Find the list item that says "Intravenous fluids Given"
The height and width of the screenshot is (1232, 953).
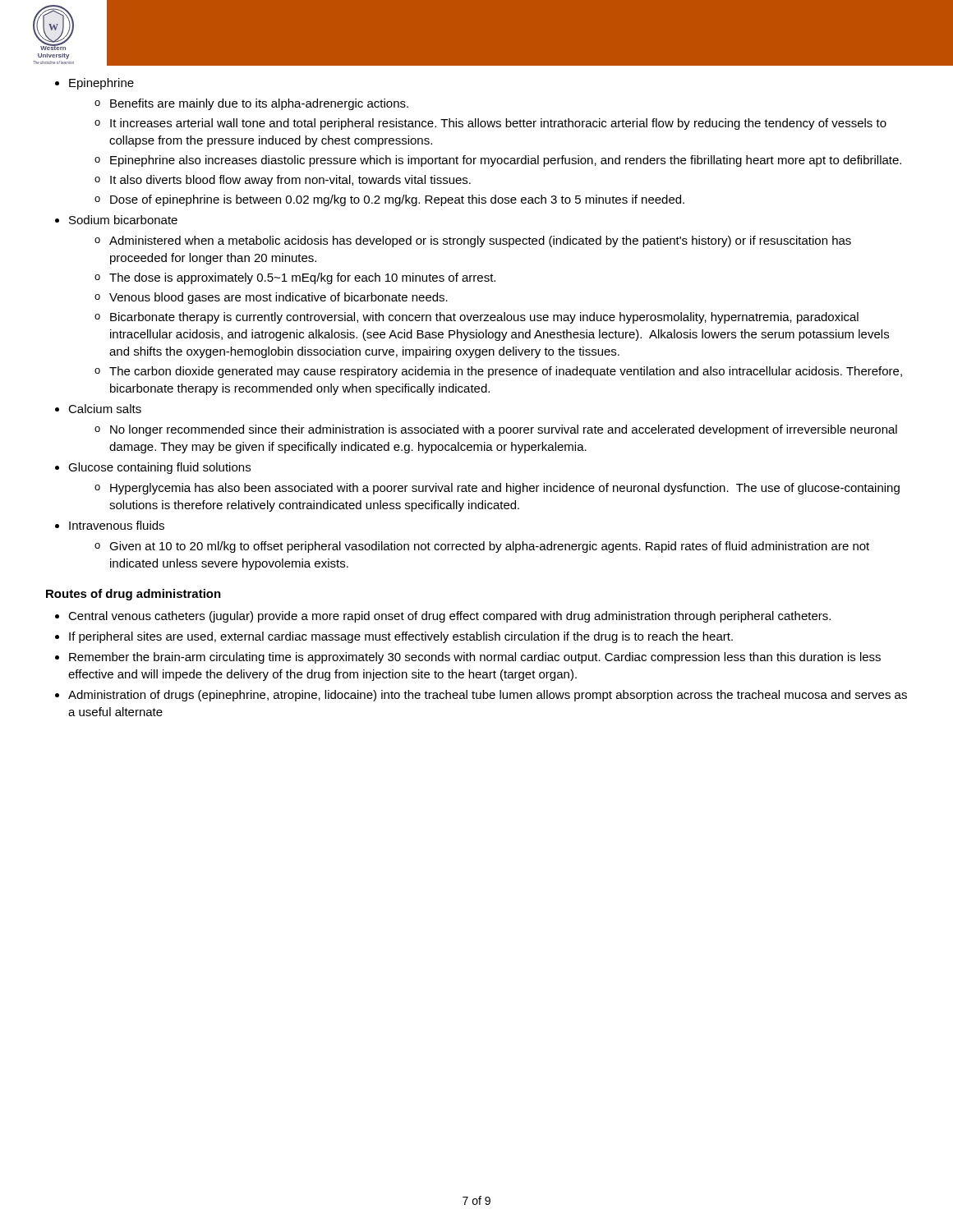[488, 545]
